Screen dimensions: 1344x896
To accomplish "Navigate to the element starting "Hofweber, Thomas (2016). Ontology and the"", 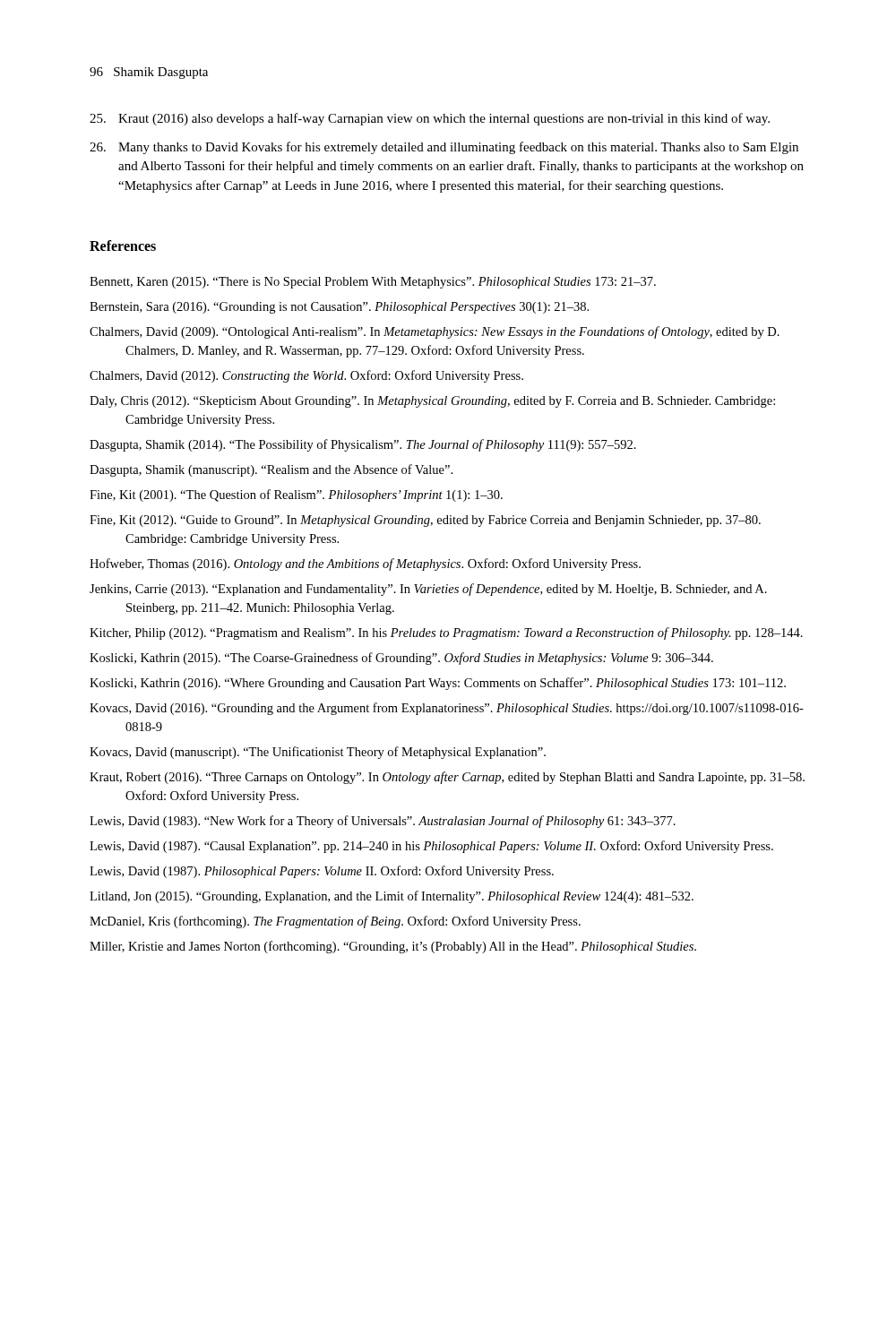I will point(366,564).
